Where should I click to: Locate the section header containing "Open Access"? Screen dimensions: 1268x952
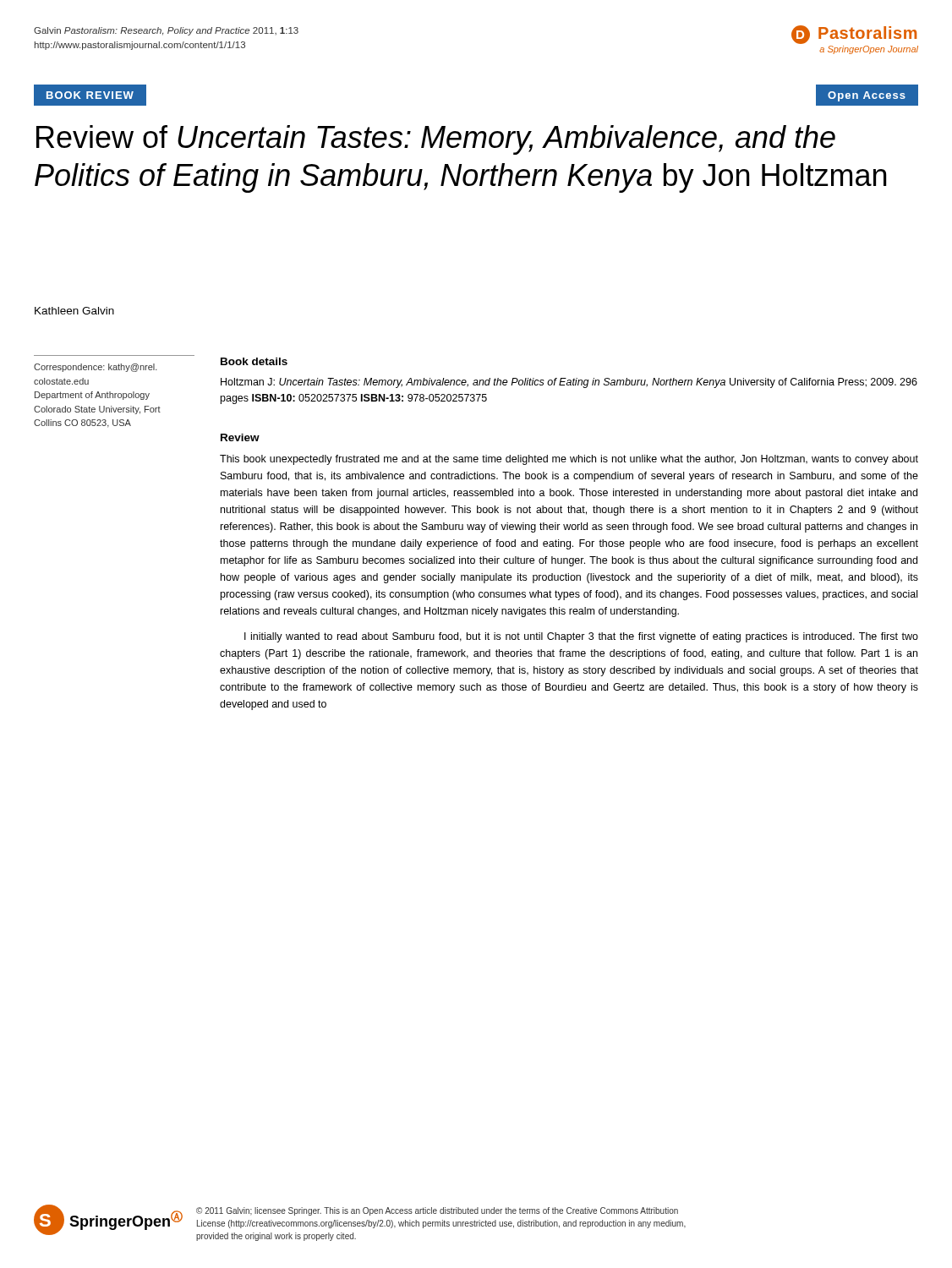click(867, 95)
